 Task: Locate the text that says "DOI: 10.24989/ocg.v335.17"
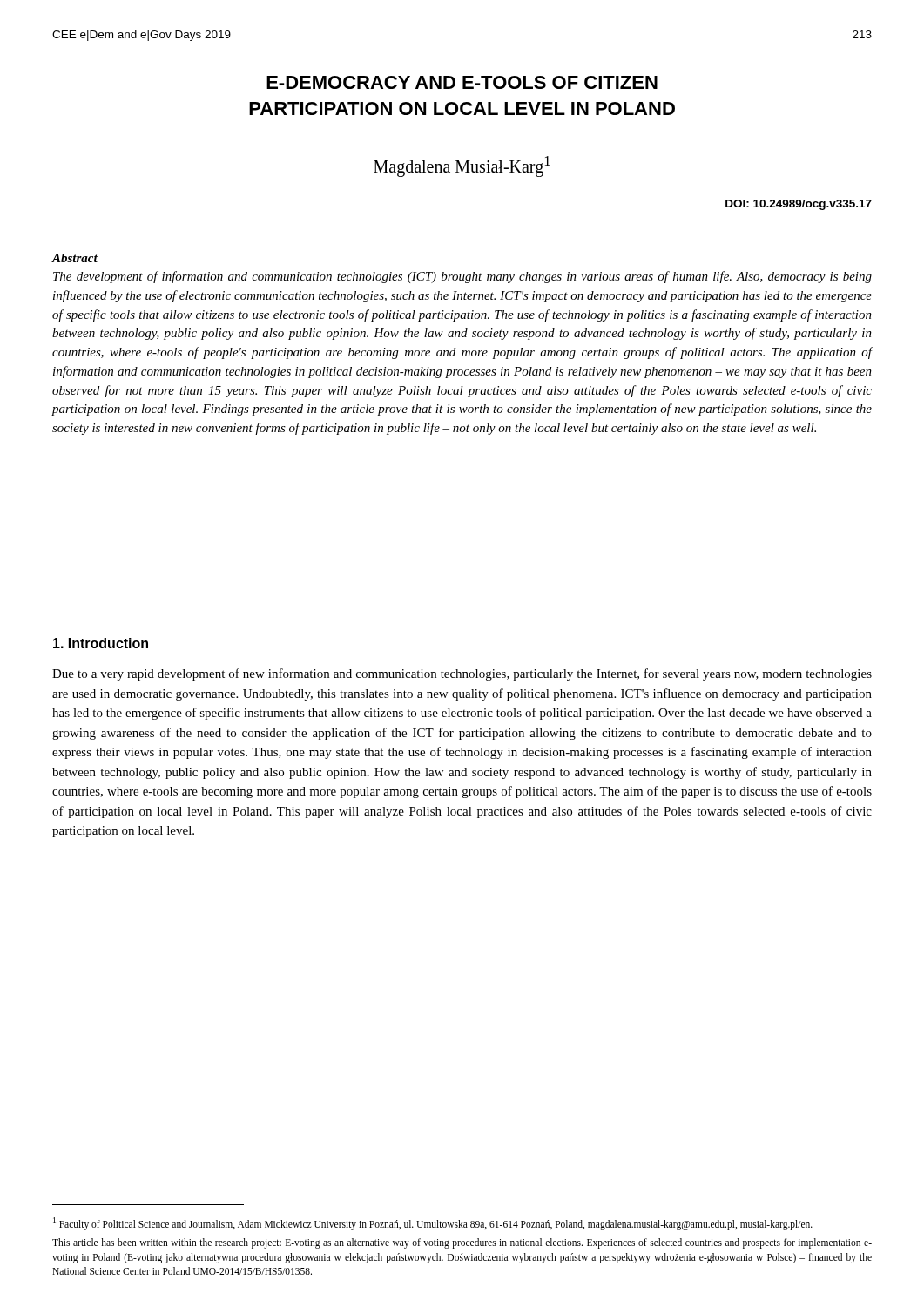click(798, 203)
